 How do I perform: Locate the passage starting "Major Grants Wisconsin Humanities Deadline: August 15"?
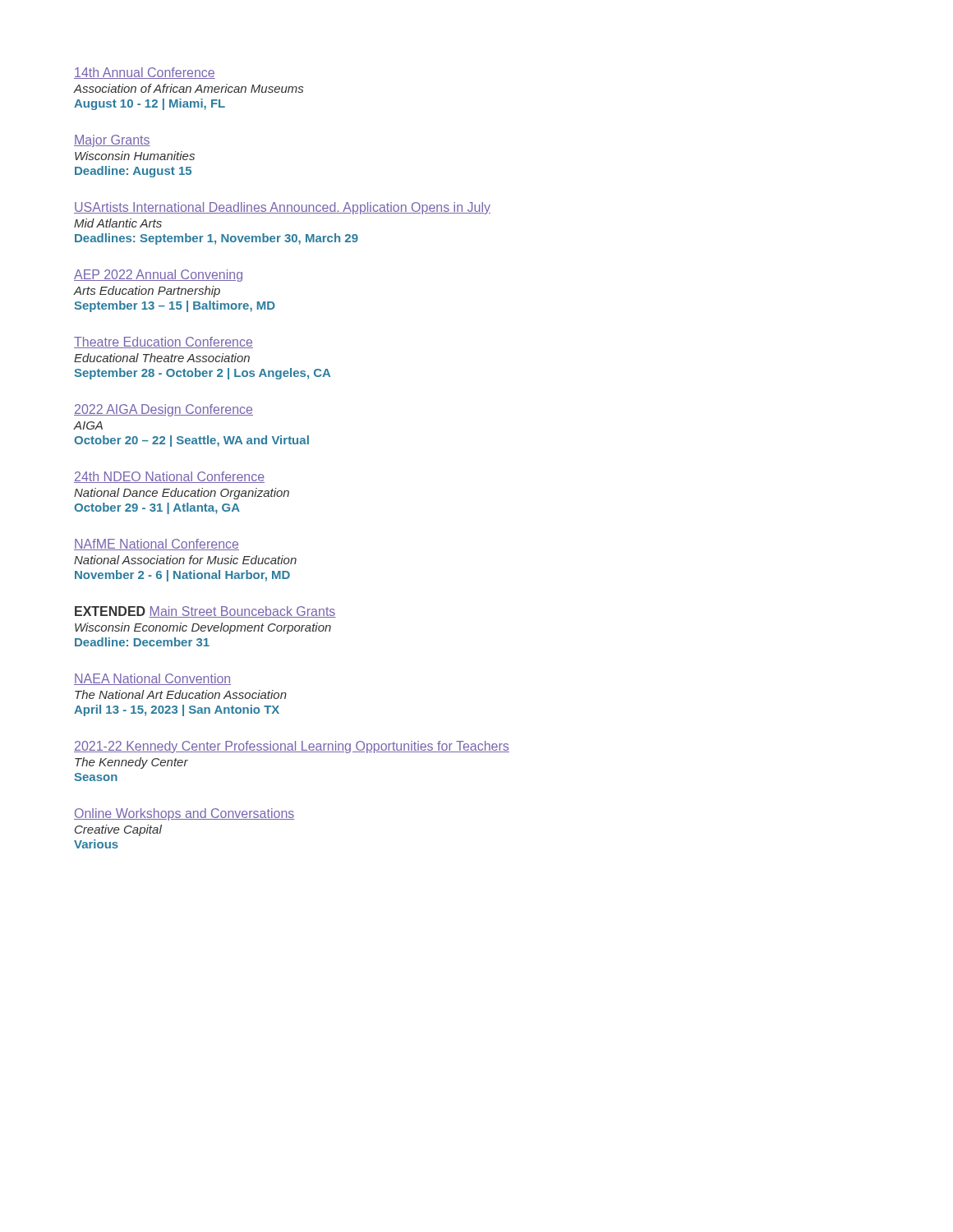point(112,141)
